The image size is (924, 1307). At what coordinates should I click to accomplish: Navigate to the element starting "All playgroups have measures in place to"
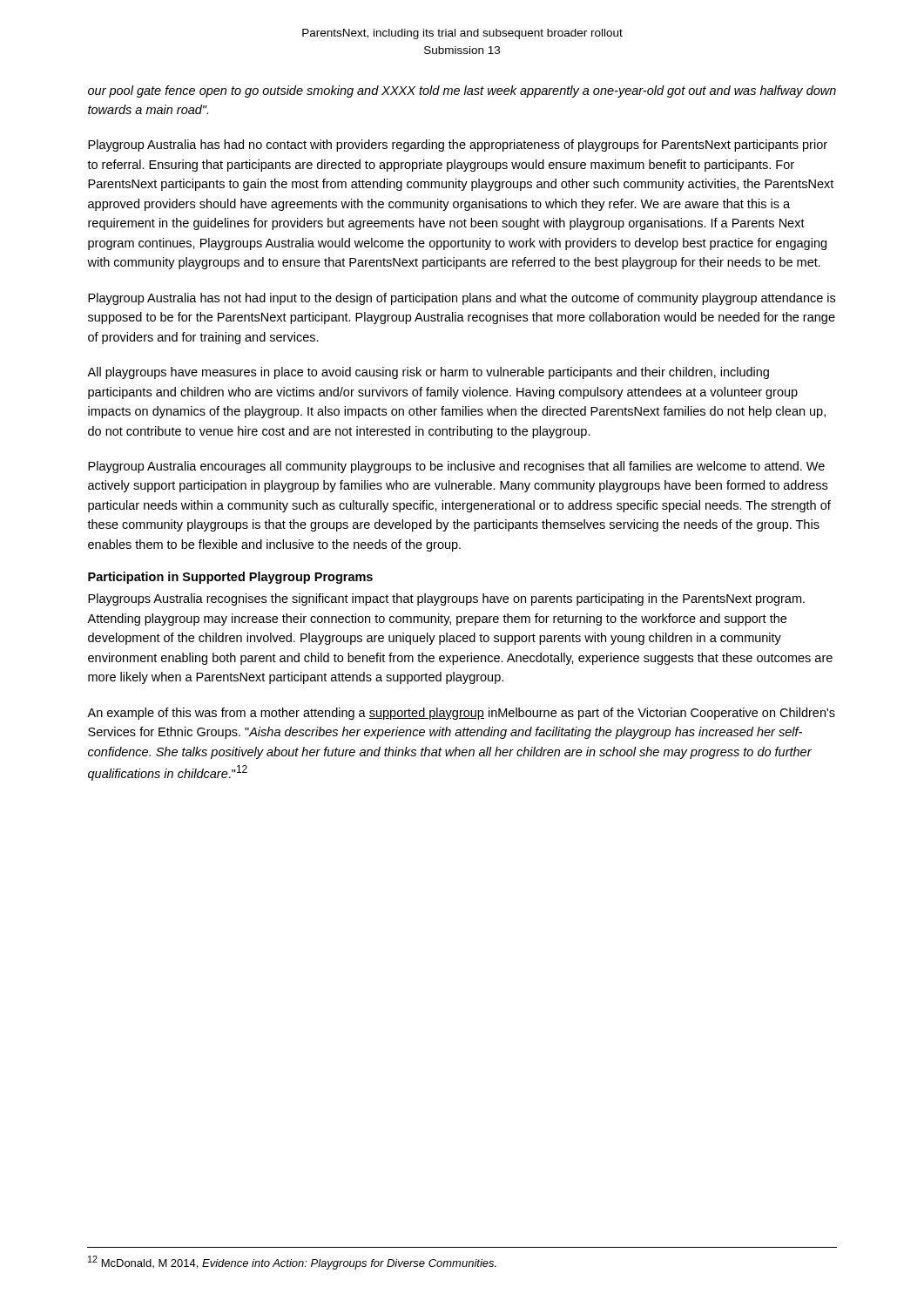coord(457,402)
